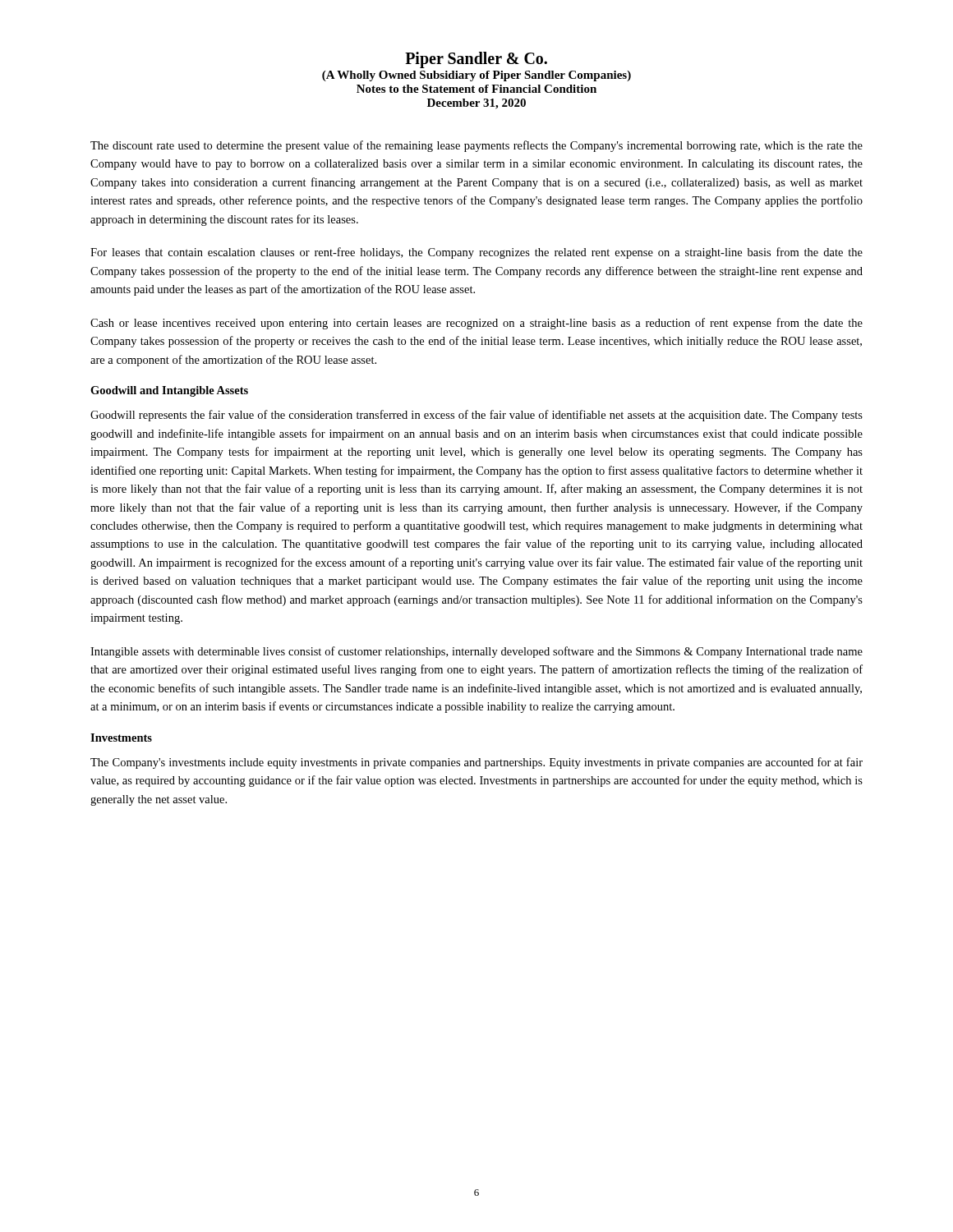Locate the text block that reads "Cash or lease incentives received"
Screen dimensions: 1232x953
(x=476, y=341)
